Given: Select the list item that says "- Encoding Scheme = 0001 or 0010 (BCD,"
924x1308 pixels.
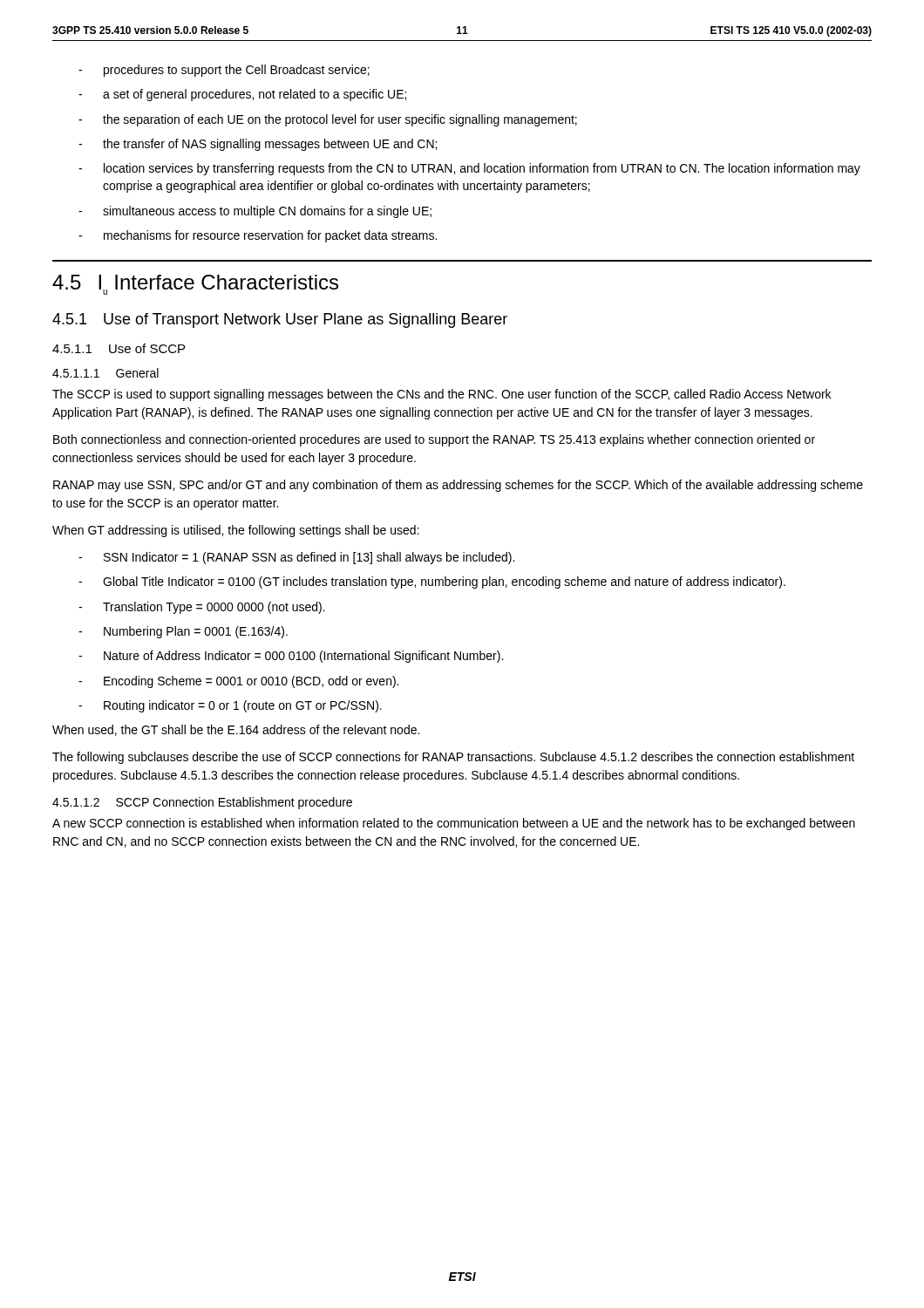Looking at the screenshot, I should click(238, 682).
